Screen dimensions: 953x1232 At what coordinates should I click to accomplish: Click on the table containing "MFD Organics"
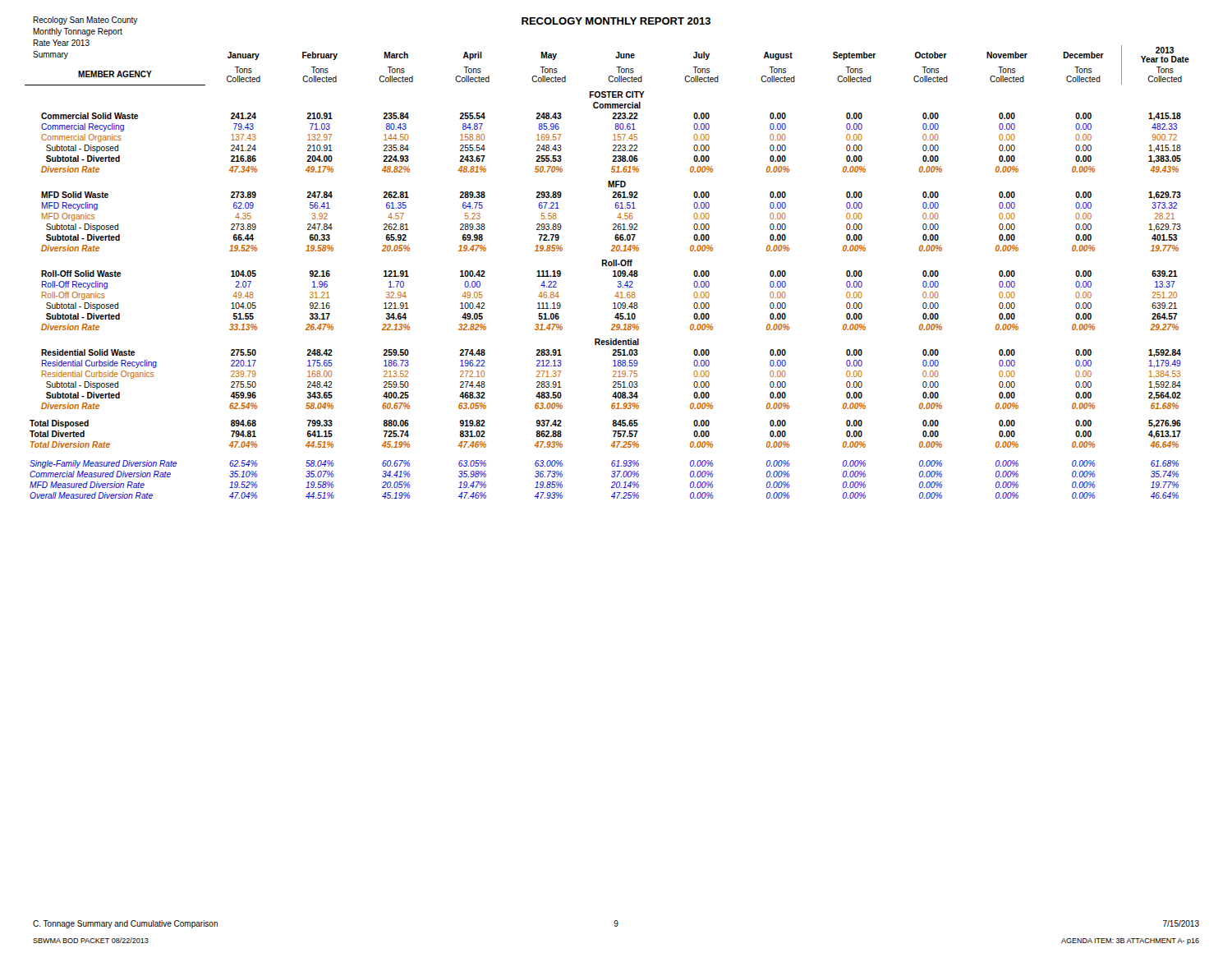click(616, 273)
